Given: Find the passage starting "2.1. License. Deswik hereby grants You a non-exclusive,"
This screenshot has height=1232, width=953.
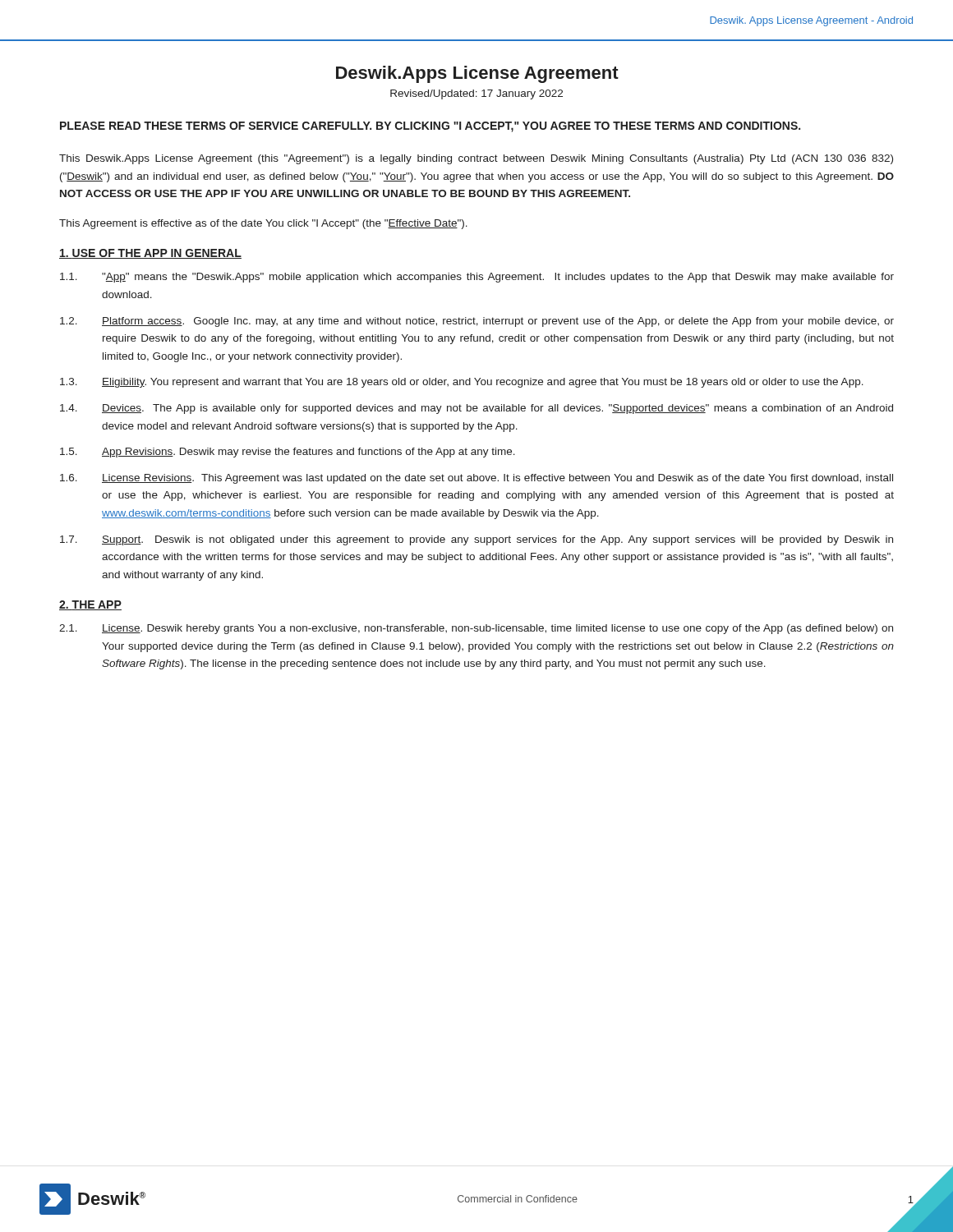Looking at the screenshot, I should 476,646.
